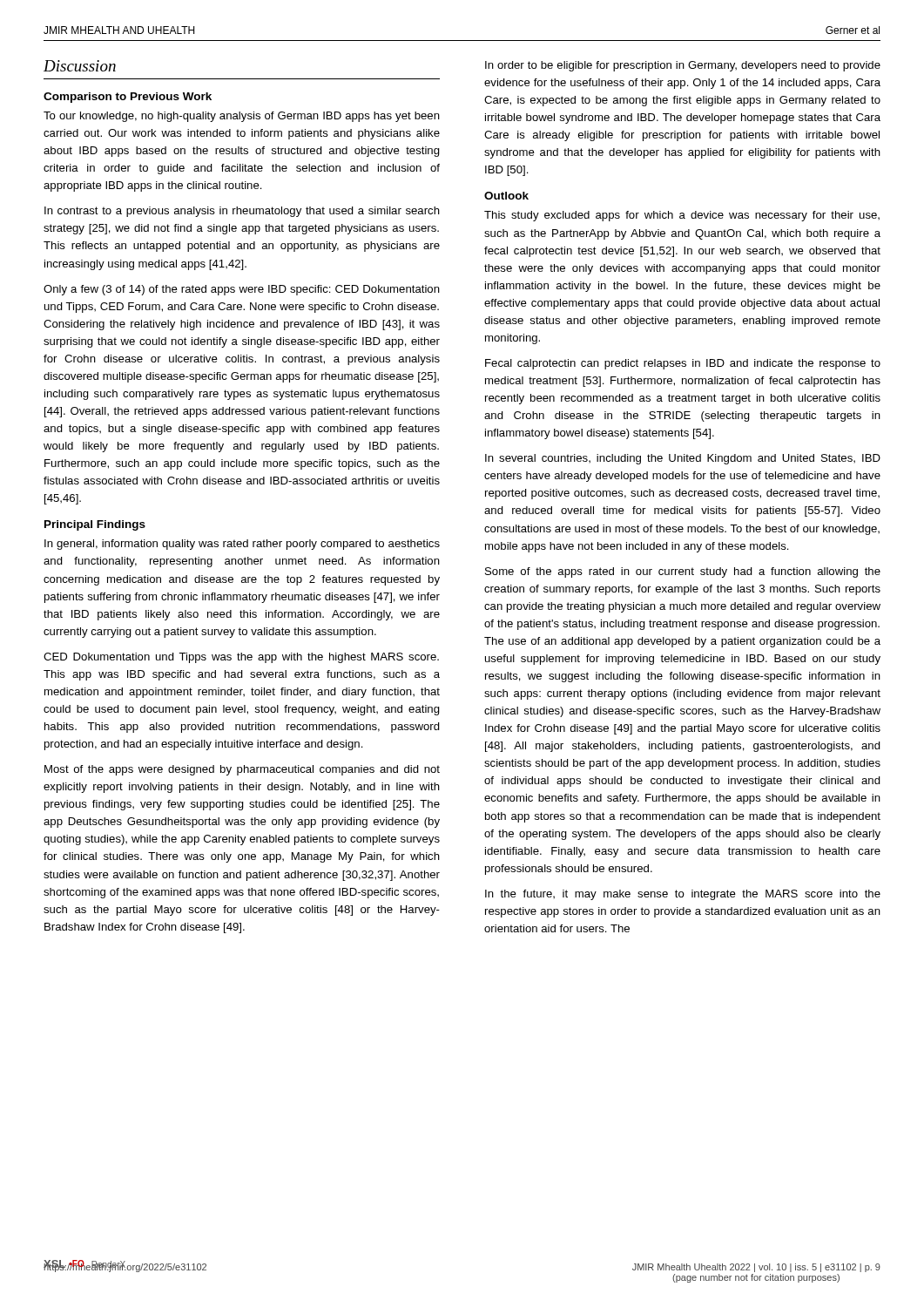This screenshot has width=924, height=1307.
Task: Select the text block with the text "In contrast to a previous analysis"
Action: [x=242, y=237]
